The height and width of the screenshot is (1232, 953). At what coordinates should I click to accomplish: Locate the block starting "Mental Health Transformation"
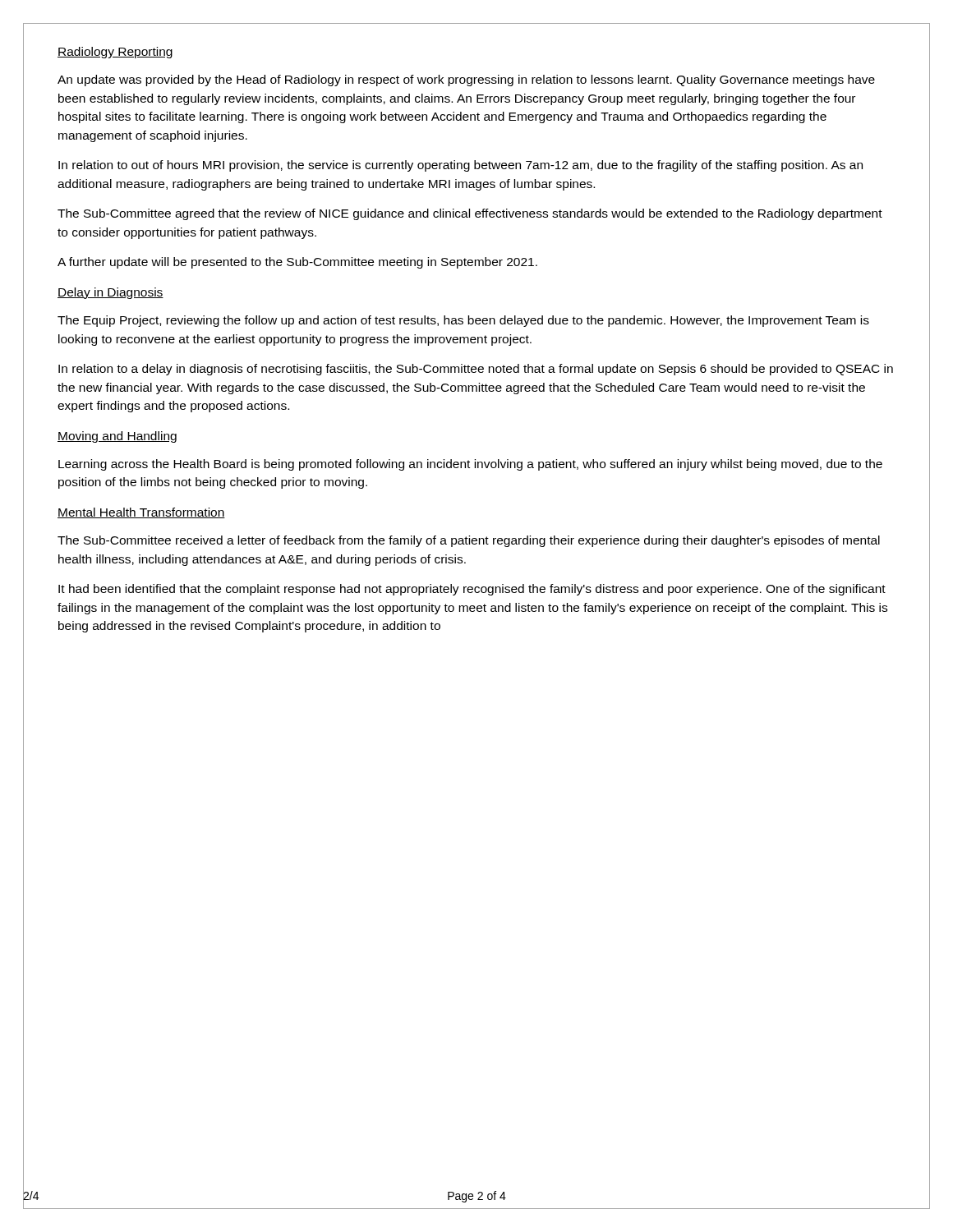[141, 512]
